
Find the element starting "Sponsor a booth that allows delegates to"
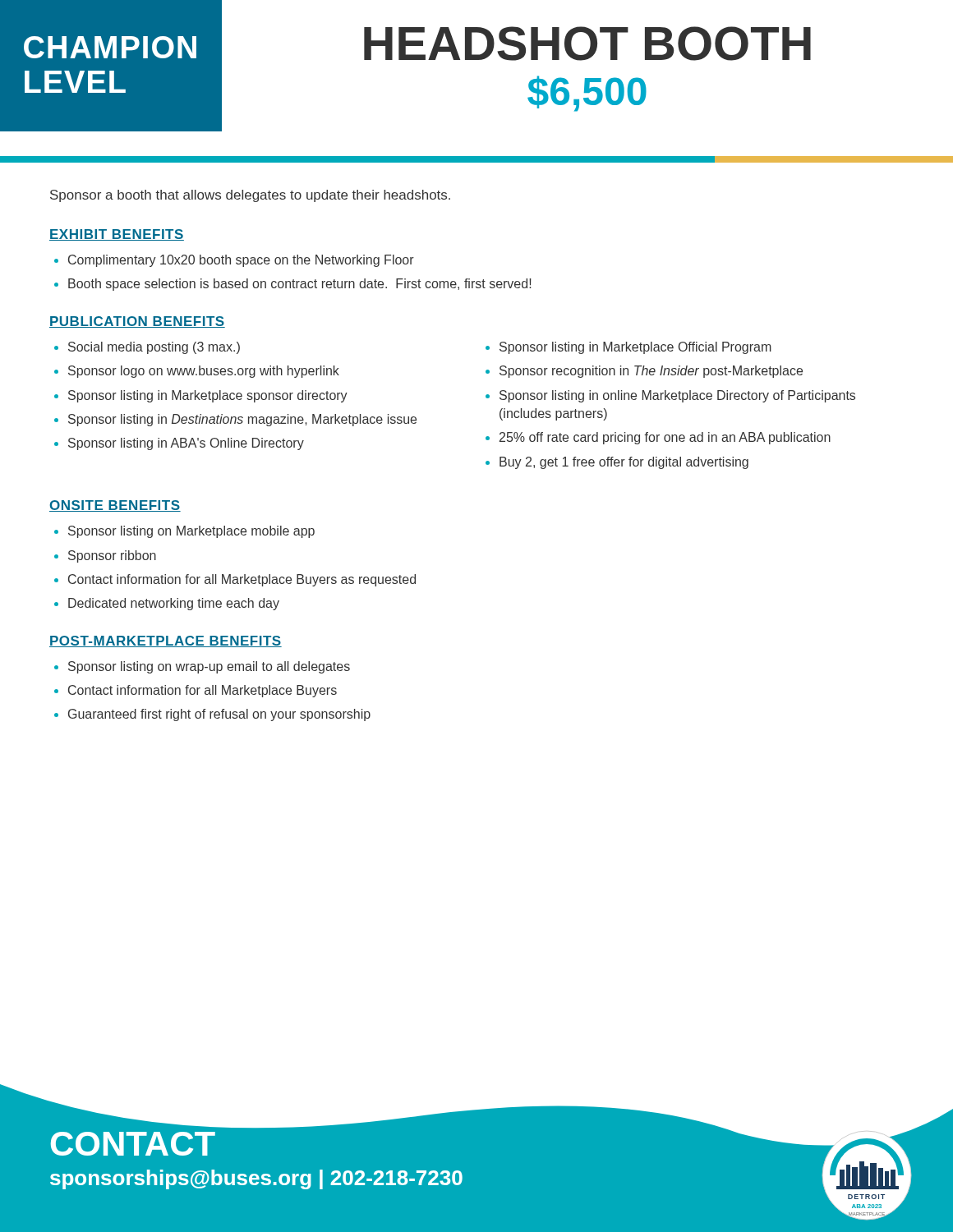click(250, 195)
